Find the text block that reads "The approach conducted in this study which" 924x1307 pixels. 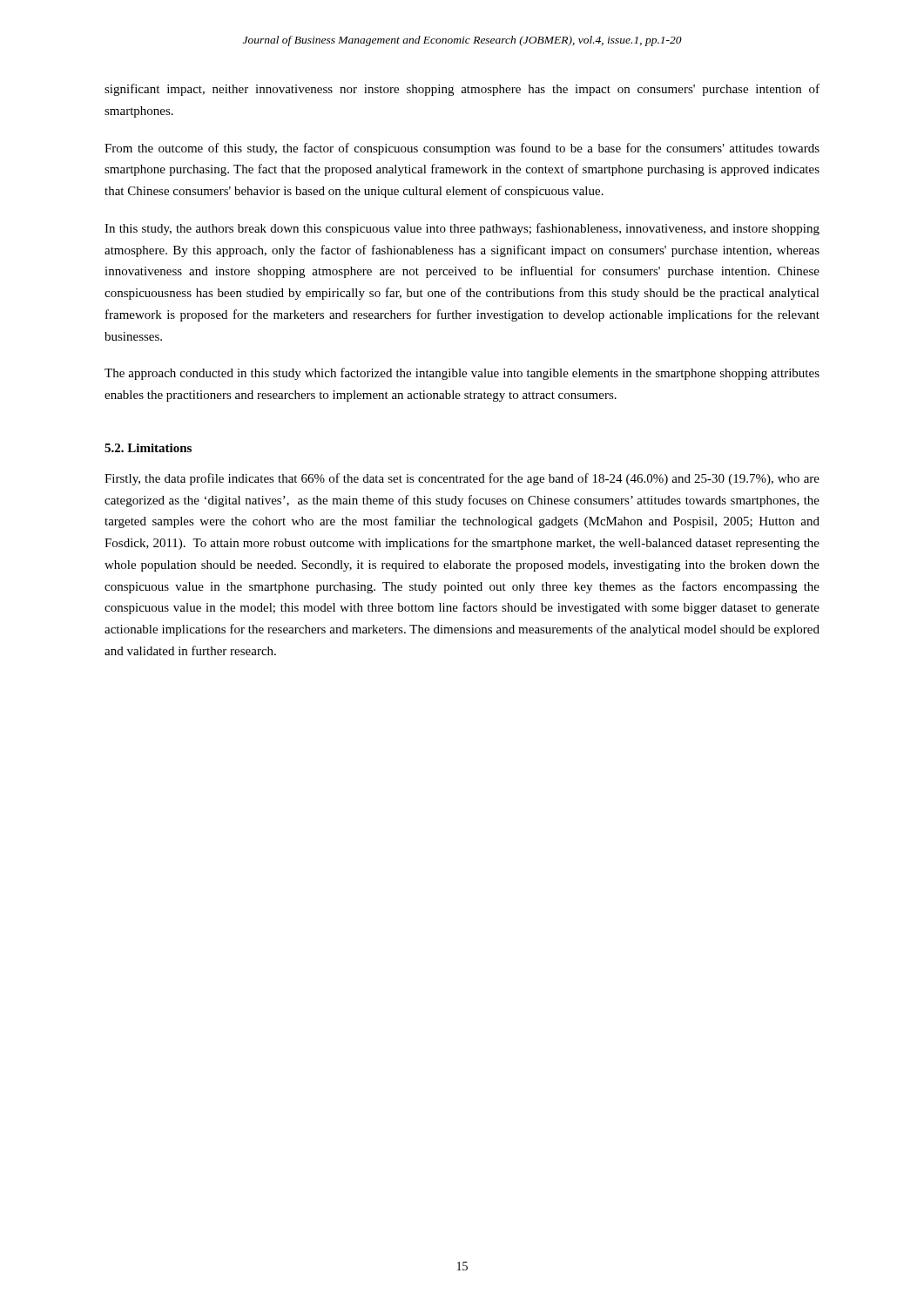(x=462, y=384)
